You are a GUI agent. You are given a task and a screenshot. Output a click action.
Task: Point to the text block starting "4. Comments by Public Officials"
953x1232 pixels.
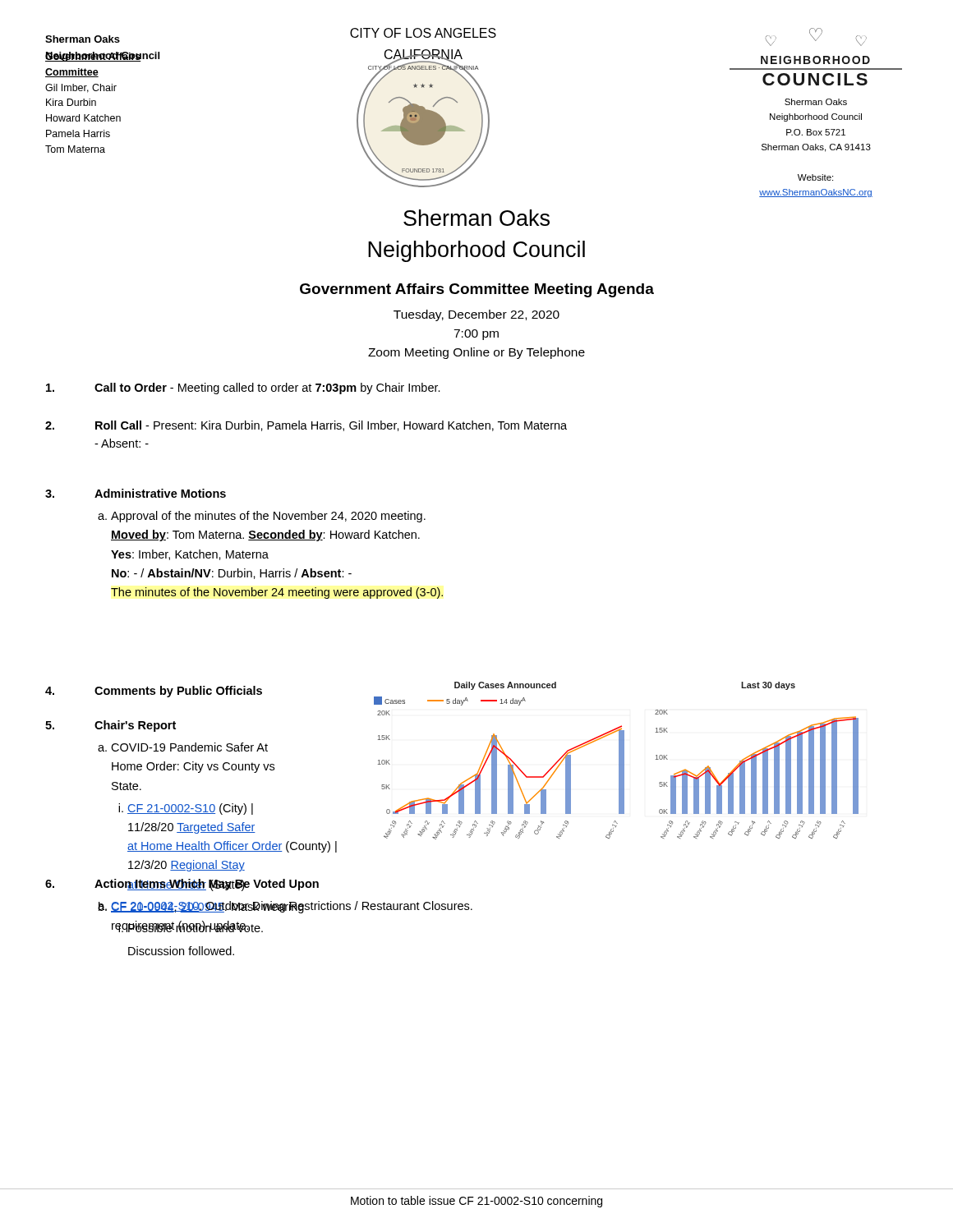coord(193,691)
